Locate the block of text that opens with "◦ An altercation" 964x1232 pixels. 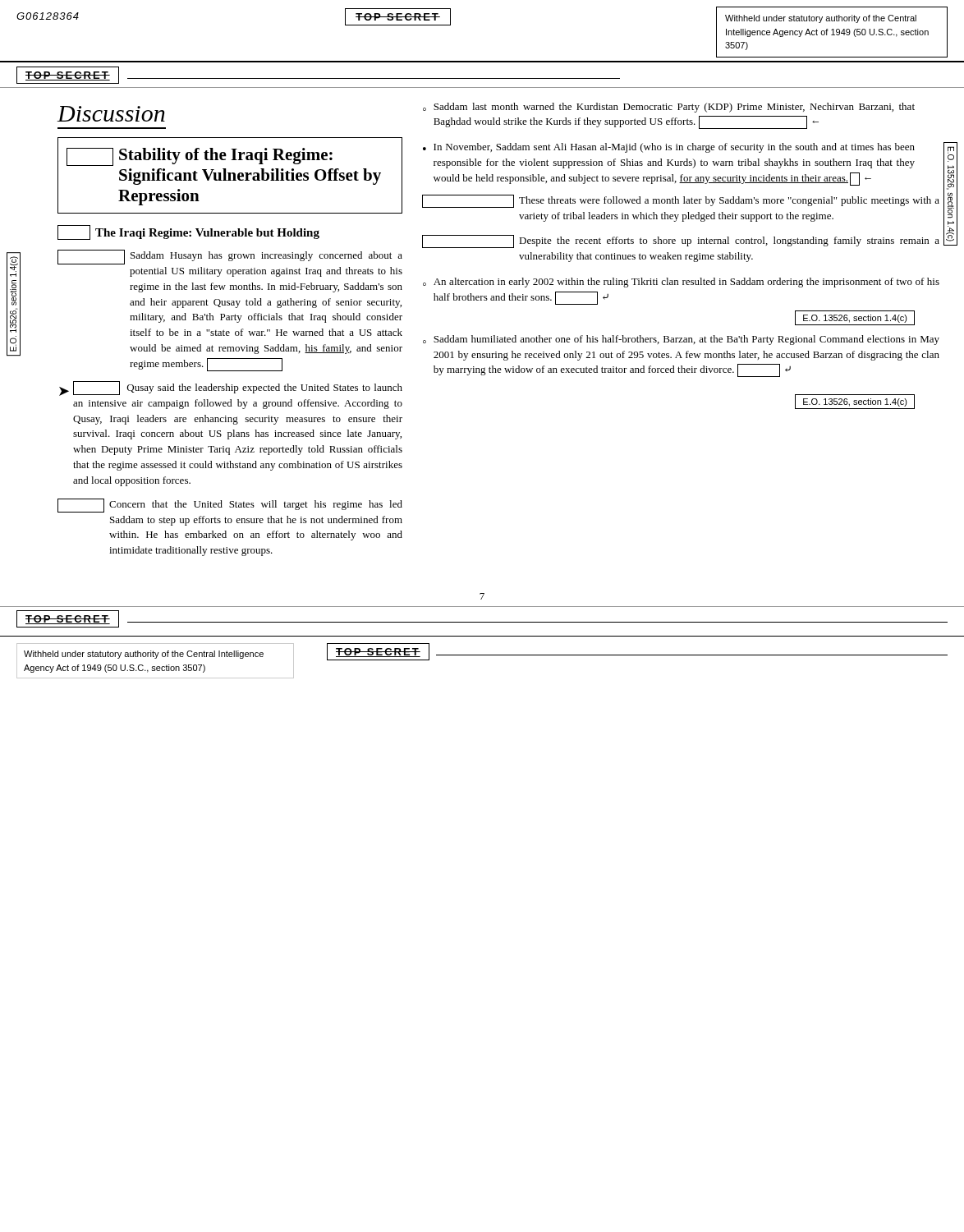(x=681, y=290)
